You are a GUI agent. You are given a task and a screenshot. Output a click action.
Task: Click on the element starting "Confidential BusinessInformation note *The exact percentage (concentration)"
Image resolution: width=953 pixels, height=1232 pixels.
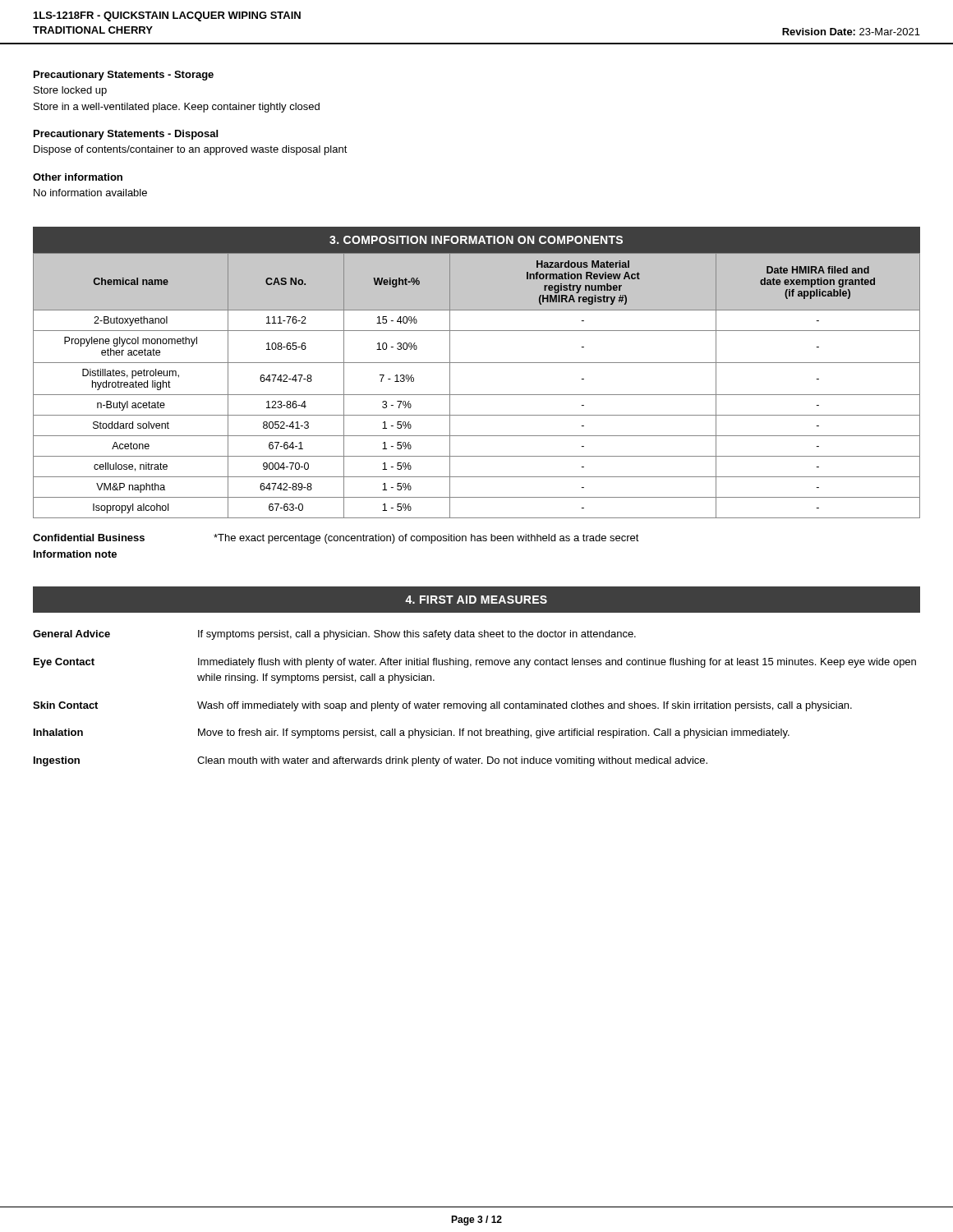click(x=336, y=546)
